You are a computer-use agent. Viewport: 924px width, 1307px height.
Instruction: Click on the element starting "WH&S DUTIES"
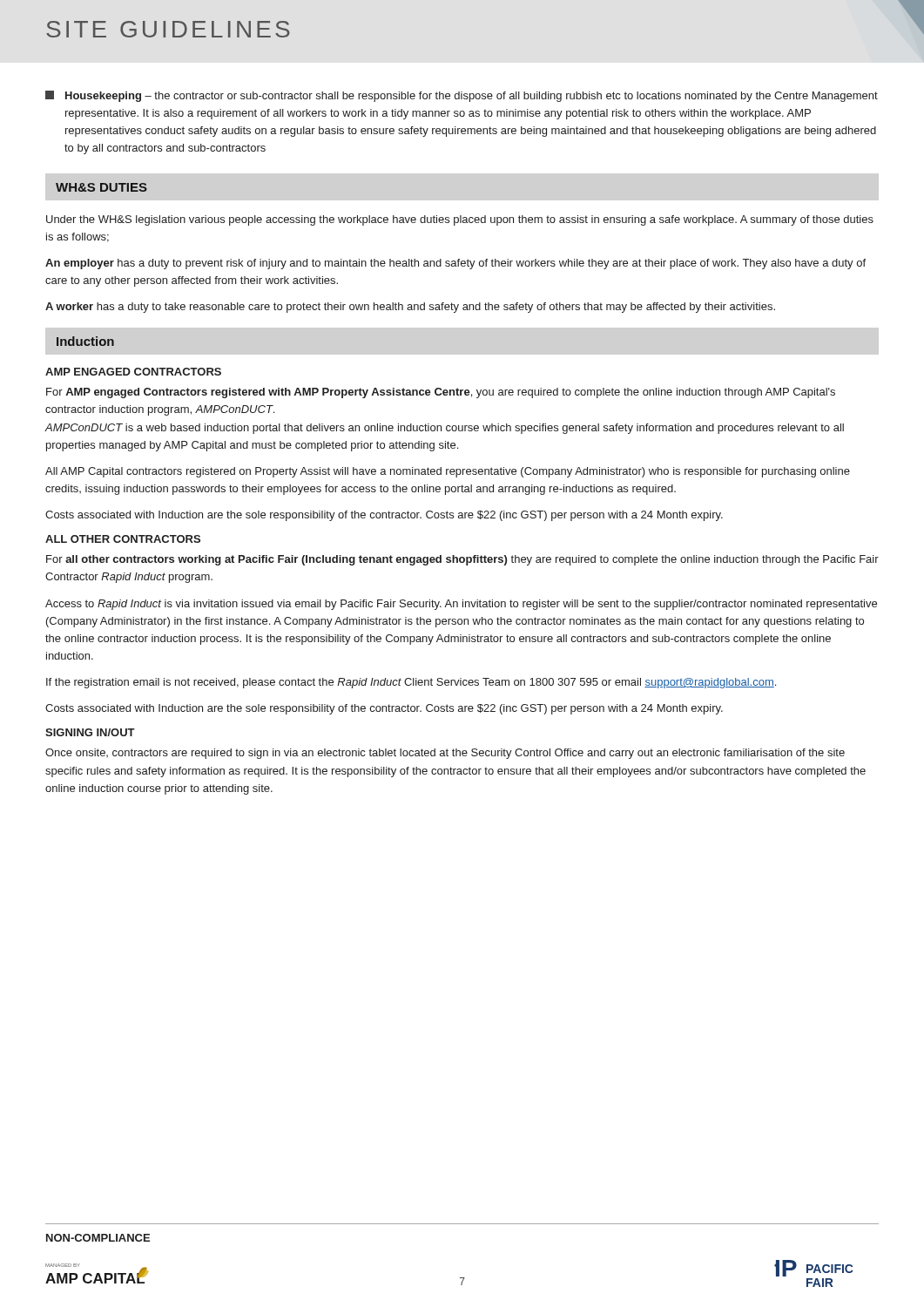click(x=101, y=187)
